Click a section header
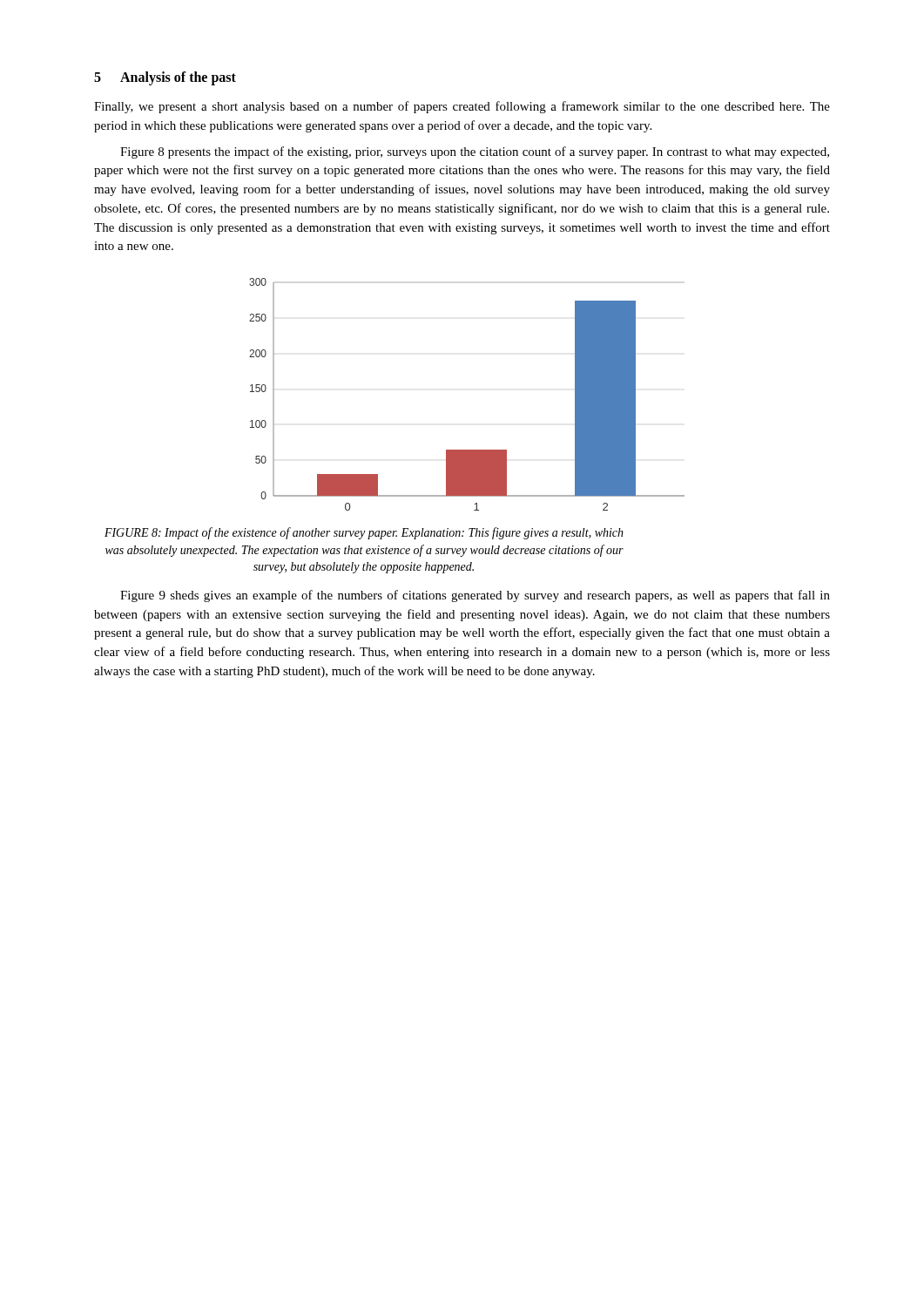Image resolution: width=924 pixels, height=1307 pixels. pyautogui.click(x=165, y=78)
